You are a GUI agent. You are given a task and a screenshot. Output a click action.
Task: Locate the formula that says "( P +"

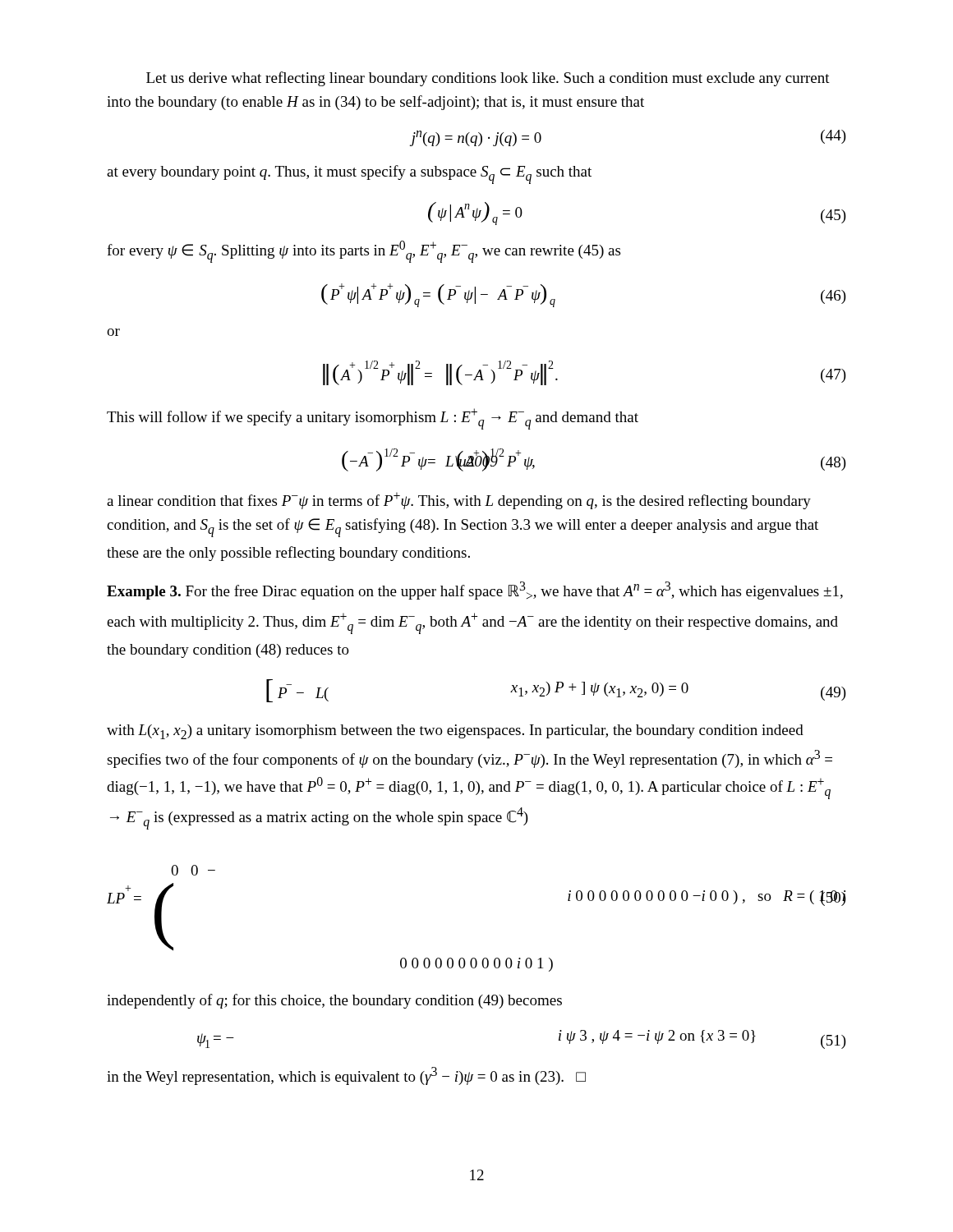[440, 295]
